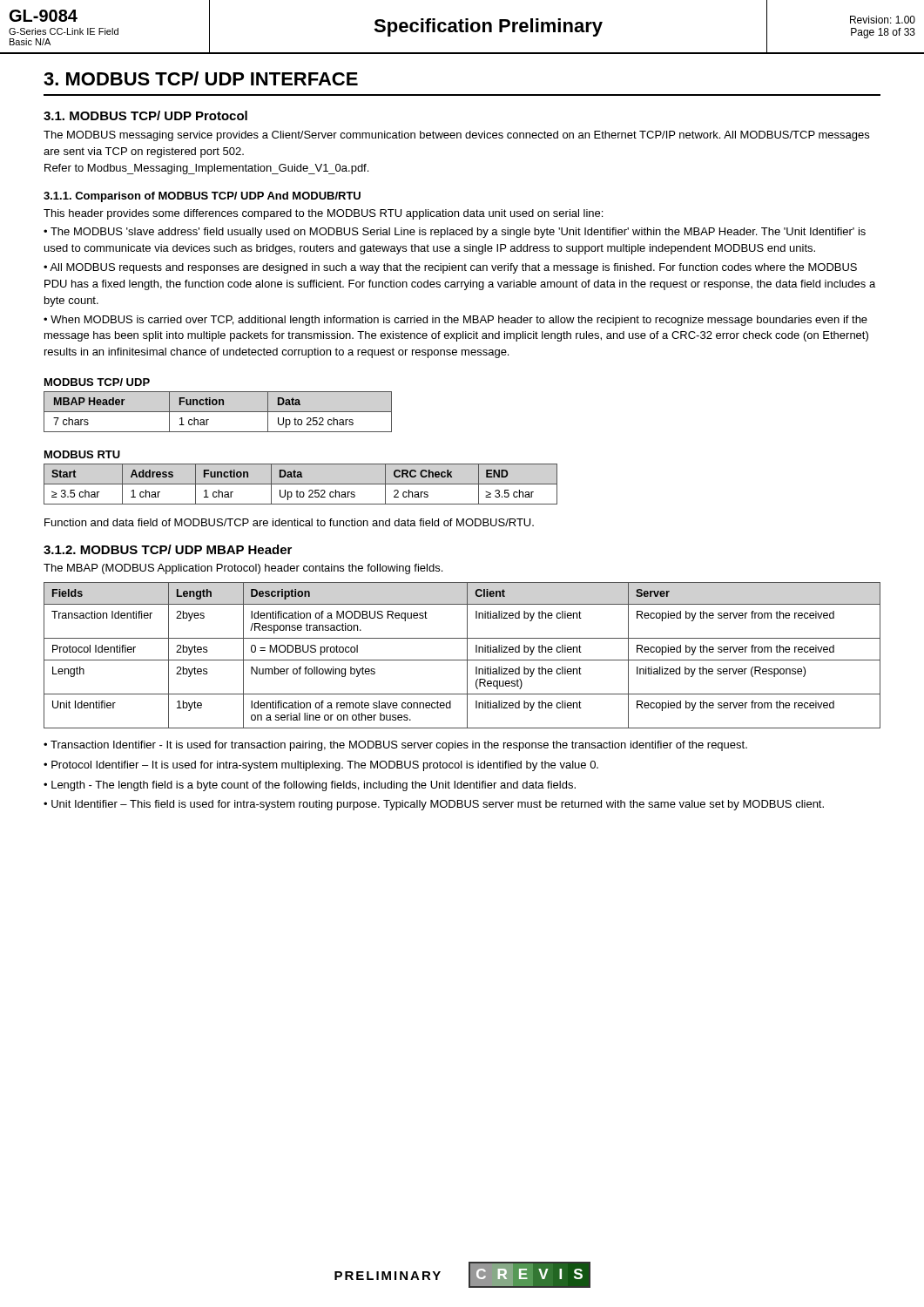Click where it says "3. MODBUS TCP/ UDP INTERFACE"
Viewport: 924px width, 1307px height.
[x=201, y=79]
